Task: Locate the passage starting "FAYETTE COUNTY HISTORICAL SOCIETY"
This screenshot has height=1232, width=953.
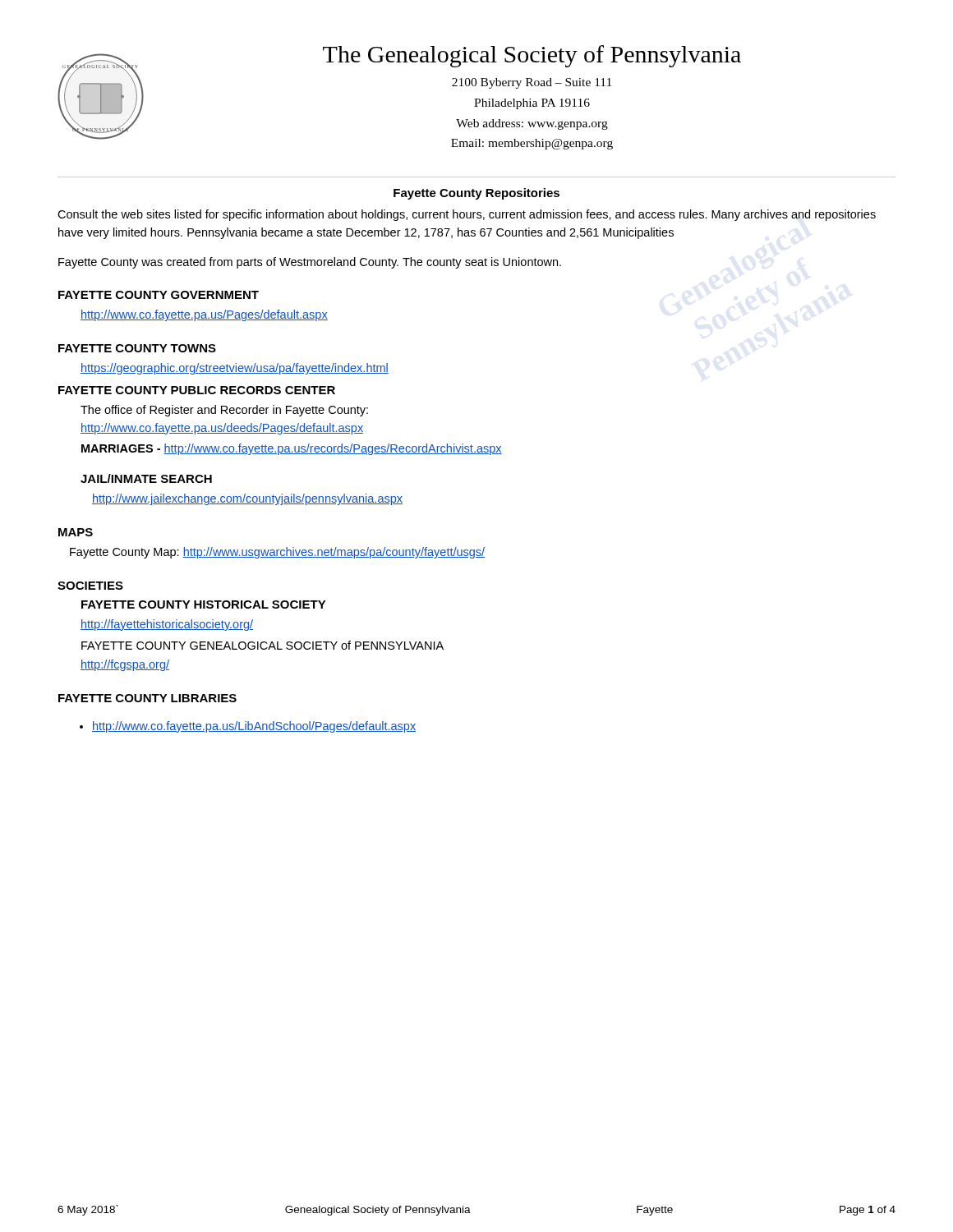Action: 203,604
